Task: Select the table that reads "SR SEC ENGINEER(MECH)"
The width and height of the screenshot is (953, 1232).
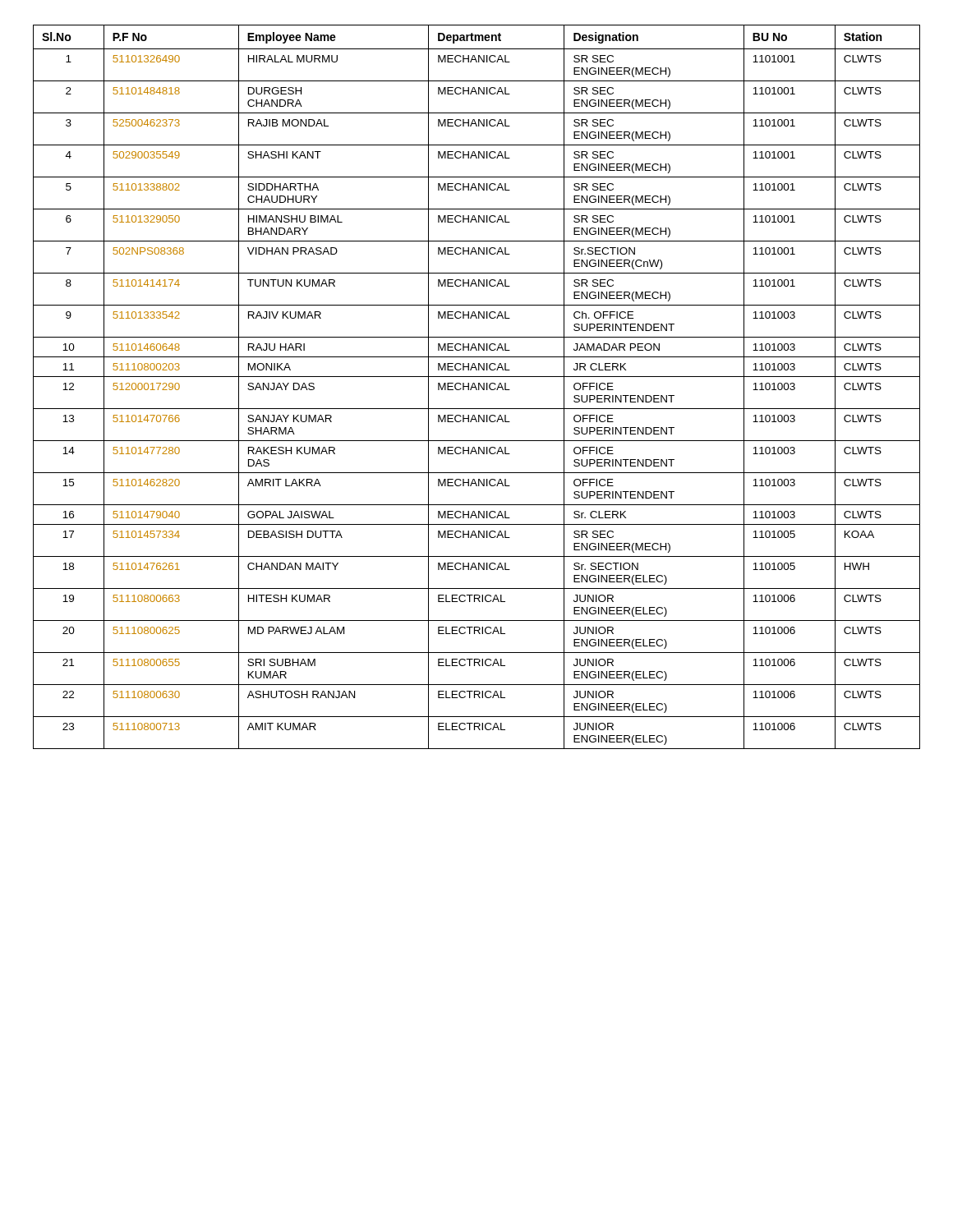Action: click(x=476, y=387)
